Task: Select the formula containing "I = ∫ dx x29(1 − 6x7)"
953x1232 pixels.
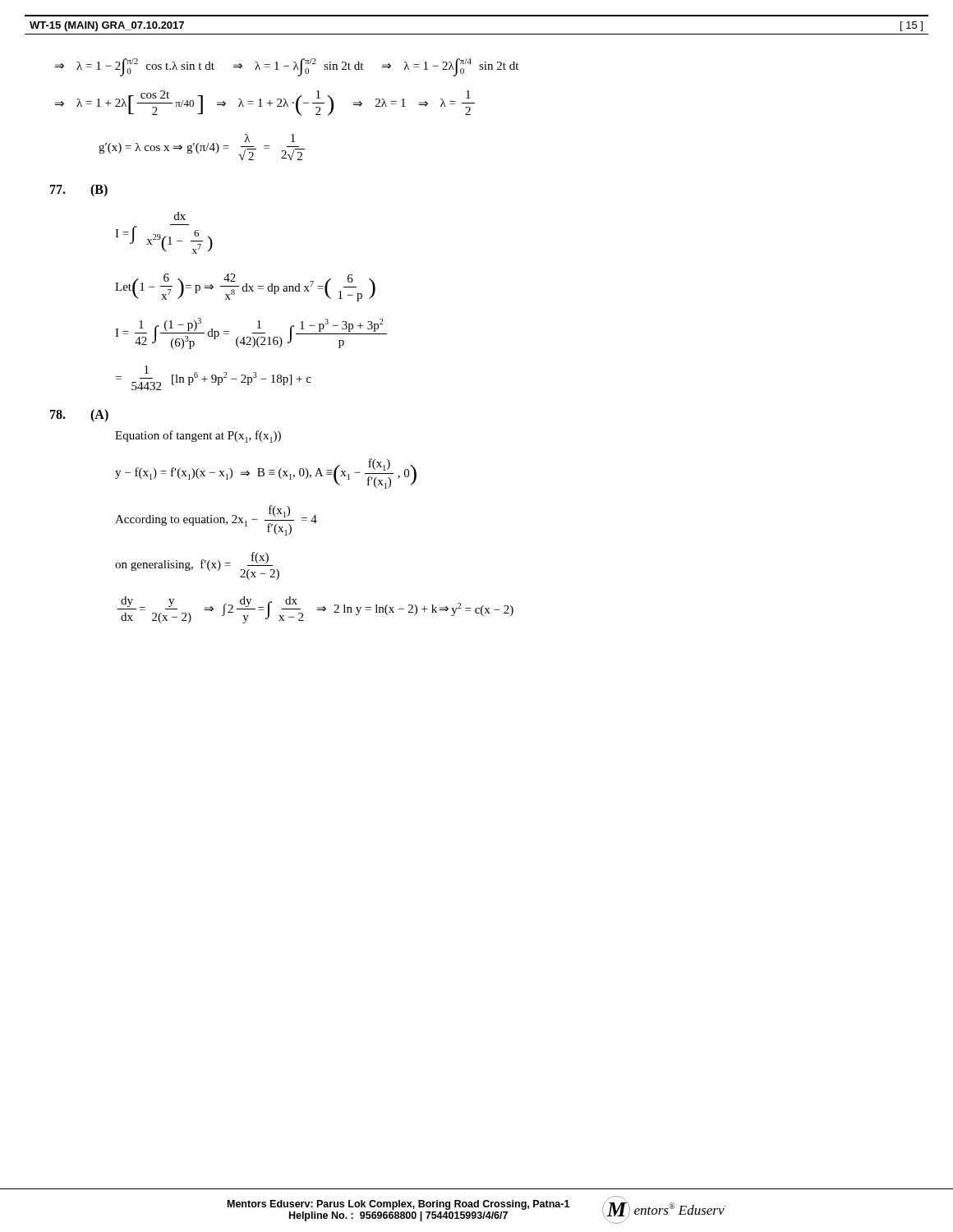Action: [180, 216]
